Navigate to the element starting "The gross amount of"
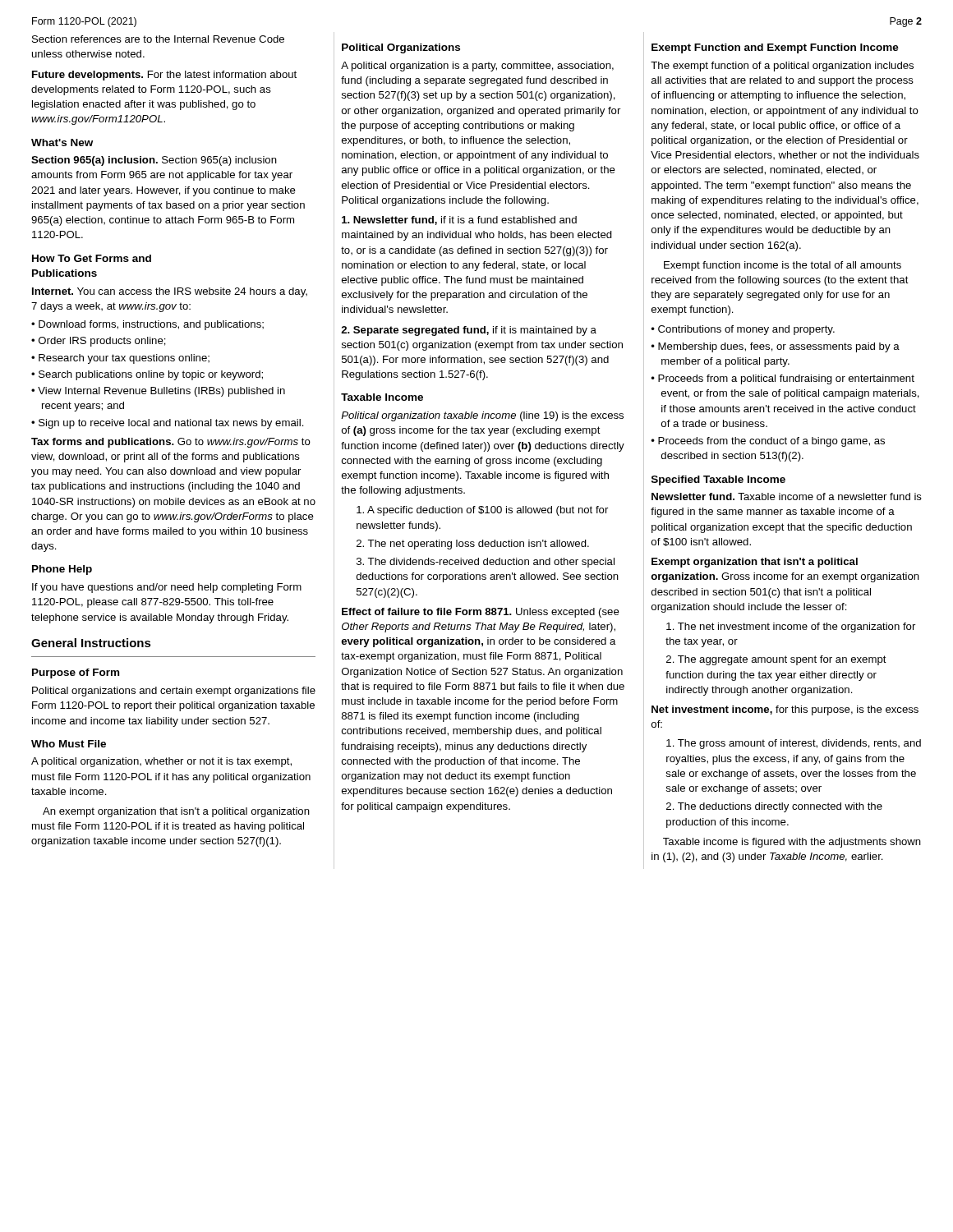 point(794,766)
